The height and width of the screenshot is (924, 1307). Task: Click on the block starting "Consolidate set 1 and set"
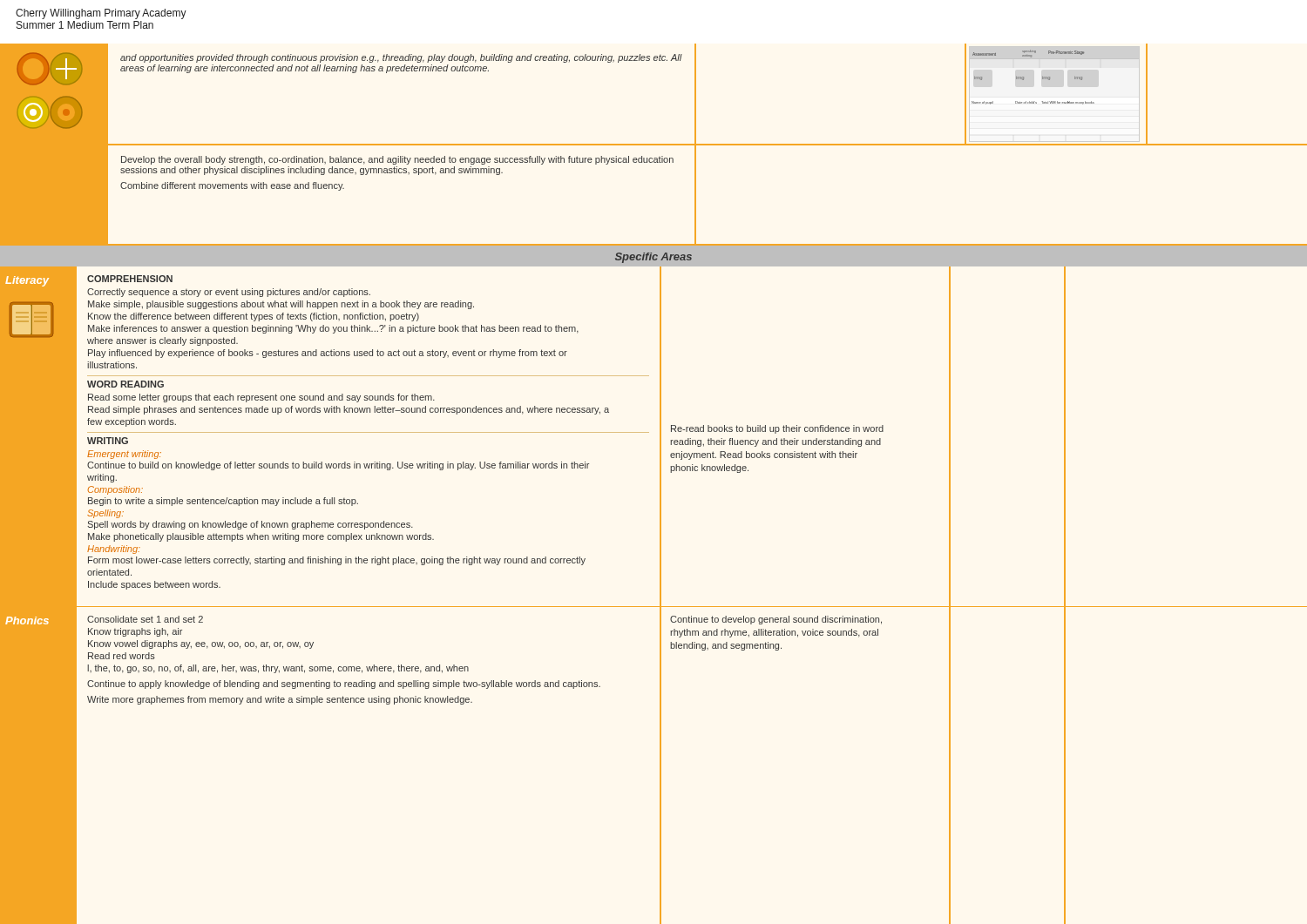(x=368, y=659)
